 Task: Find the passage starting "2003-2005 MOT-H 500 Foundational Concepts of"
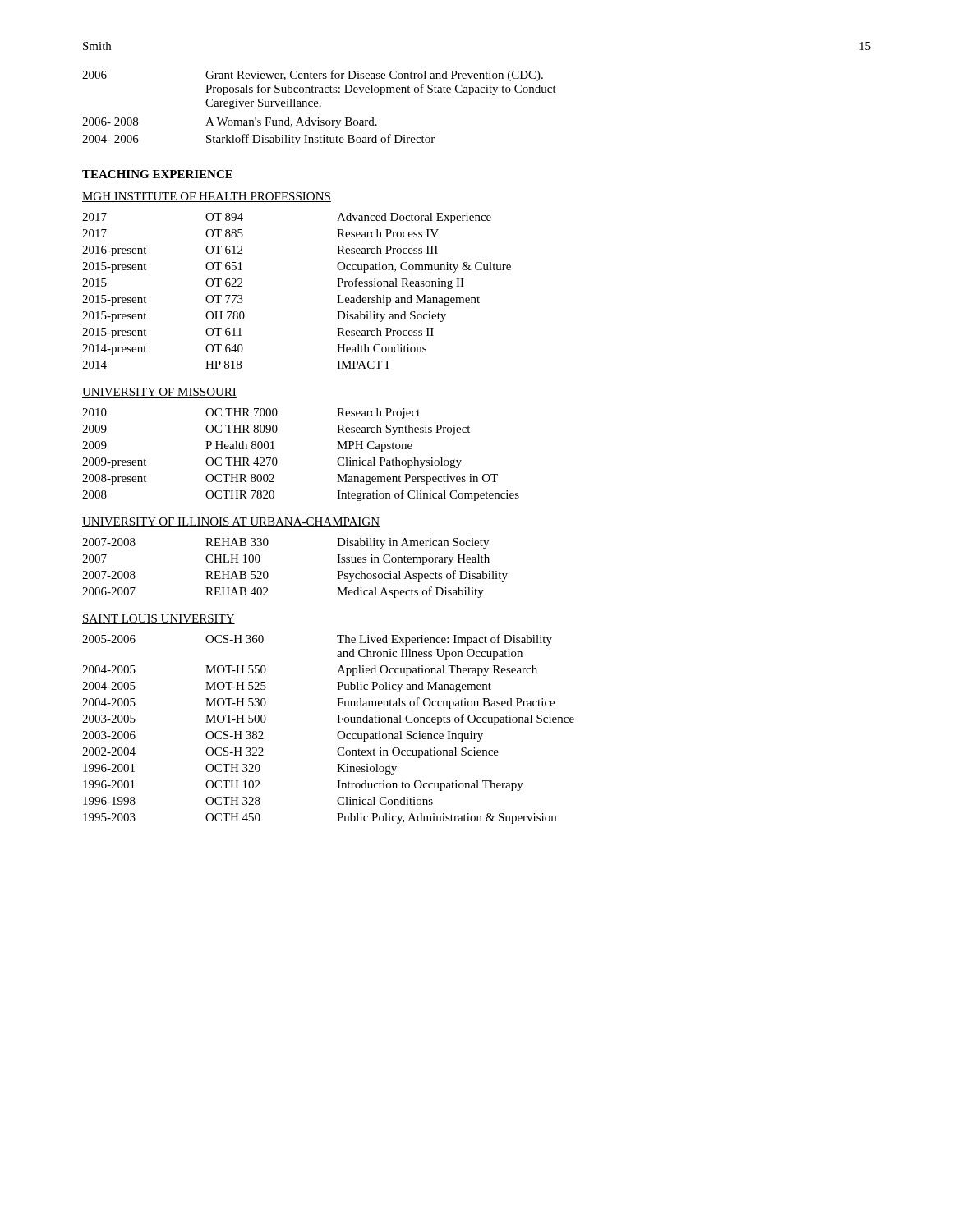coord(476,719)
